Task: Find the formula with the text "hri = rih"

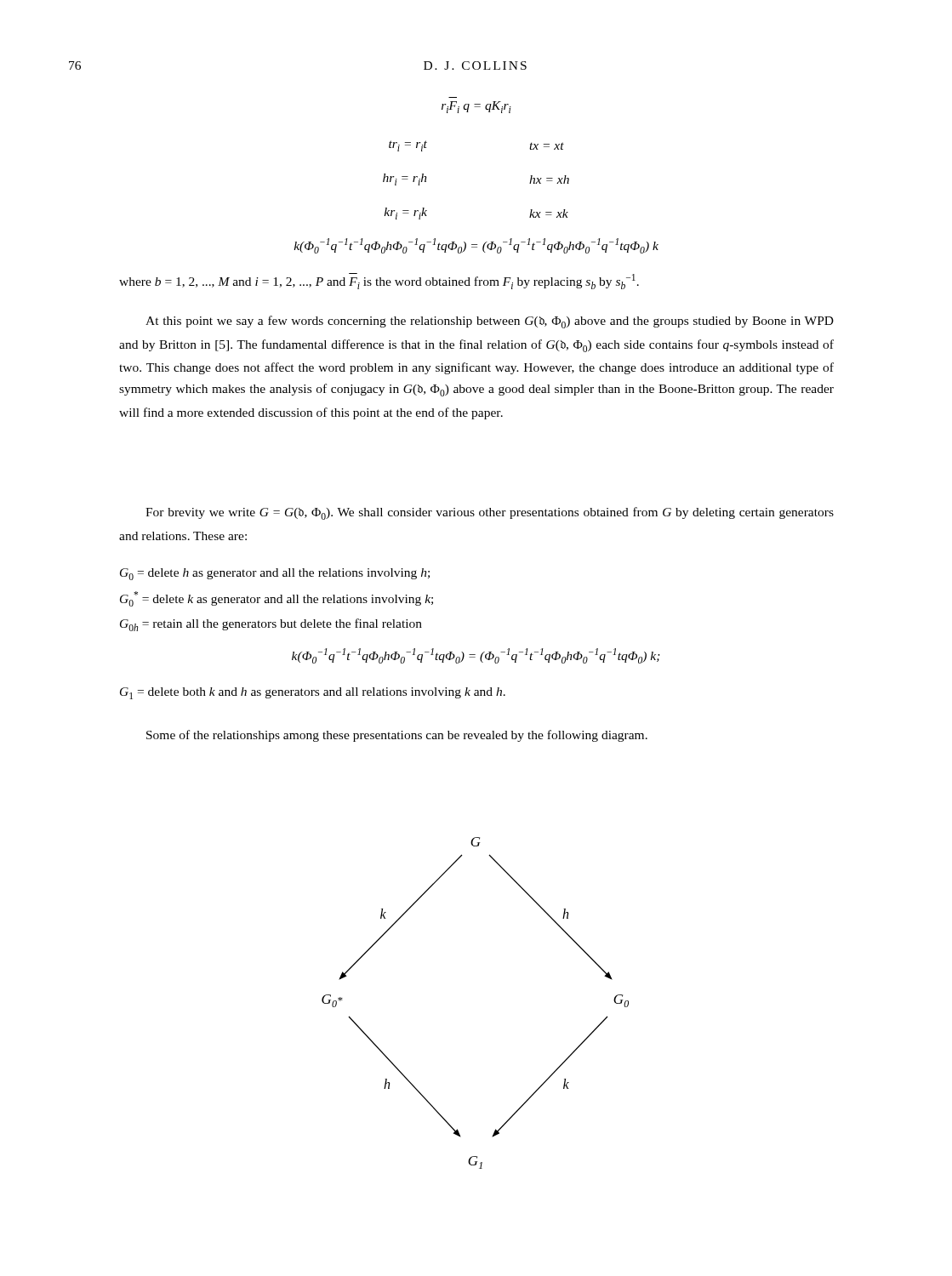Action: pyautogui.click(x=393, y=177)
